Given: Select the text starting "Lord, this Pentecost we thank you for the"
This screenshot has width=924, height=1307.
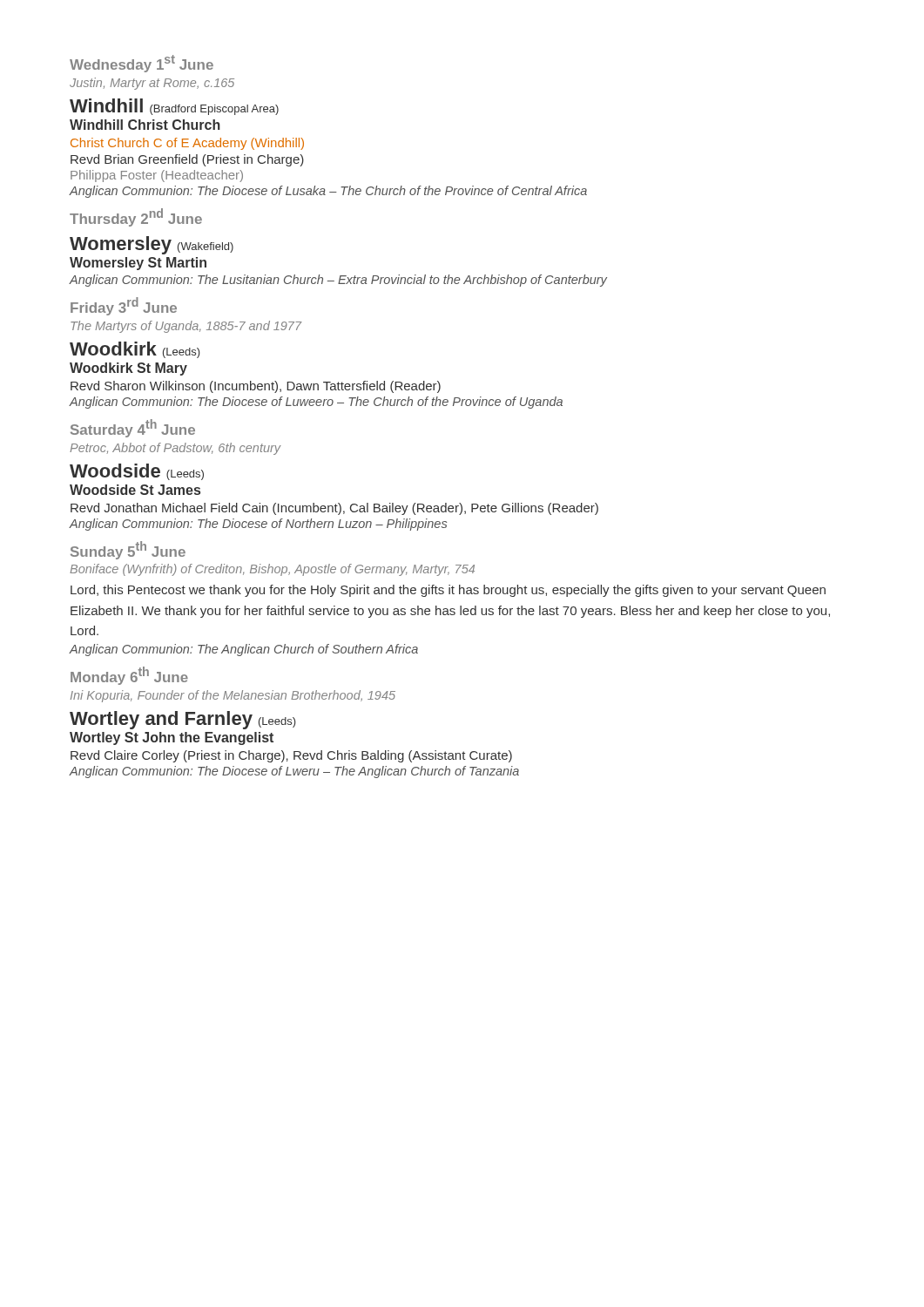Looking at the screenshot, I should click(450, 610).
